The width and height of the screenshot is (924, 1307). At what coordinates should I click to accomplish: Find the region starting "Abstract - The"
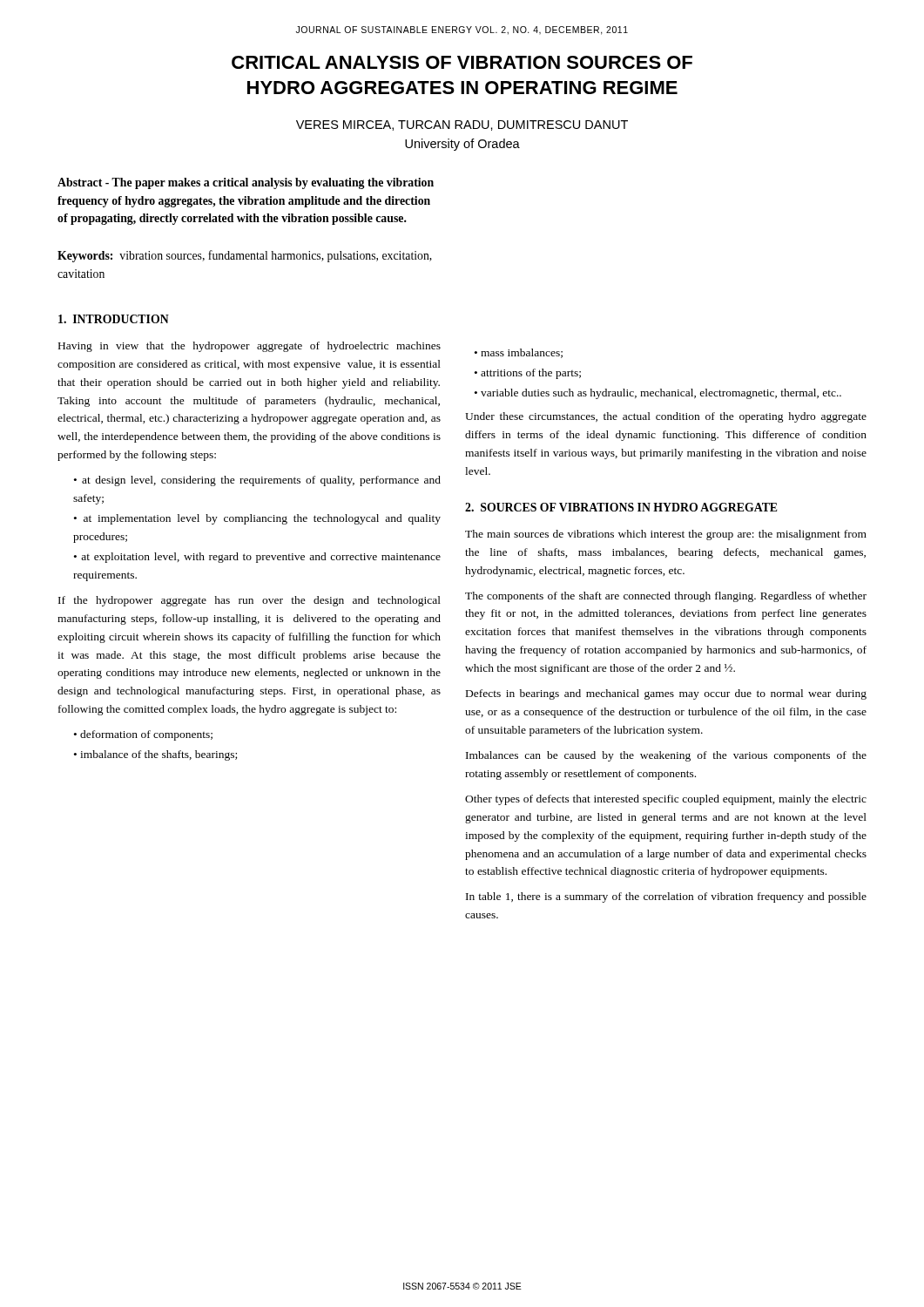(246, 201)
